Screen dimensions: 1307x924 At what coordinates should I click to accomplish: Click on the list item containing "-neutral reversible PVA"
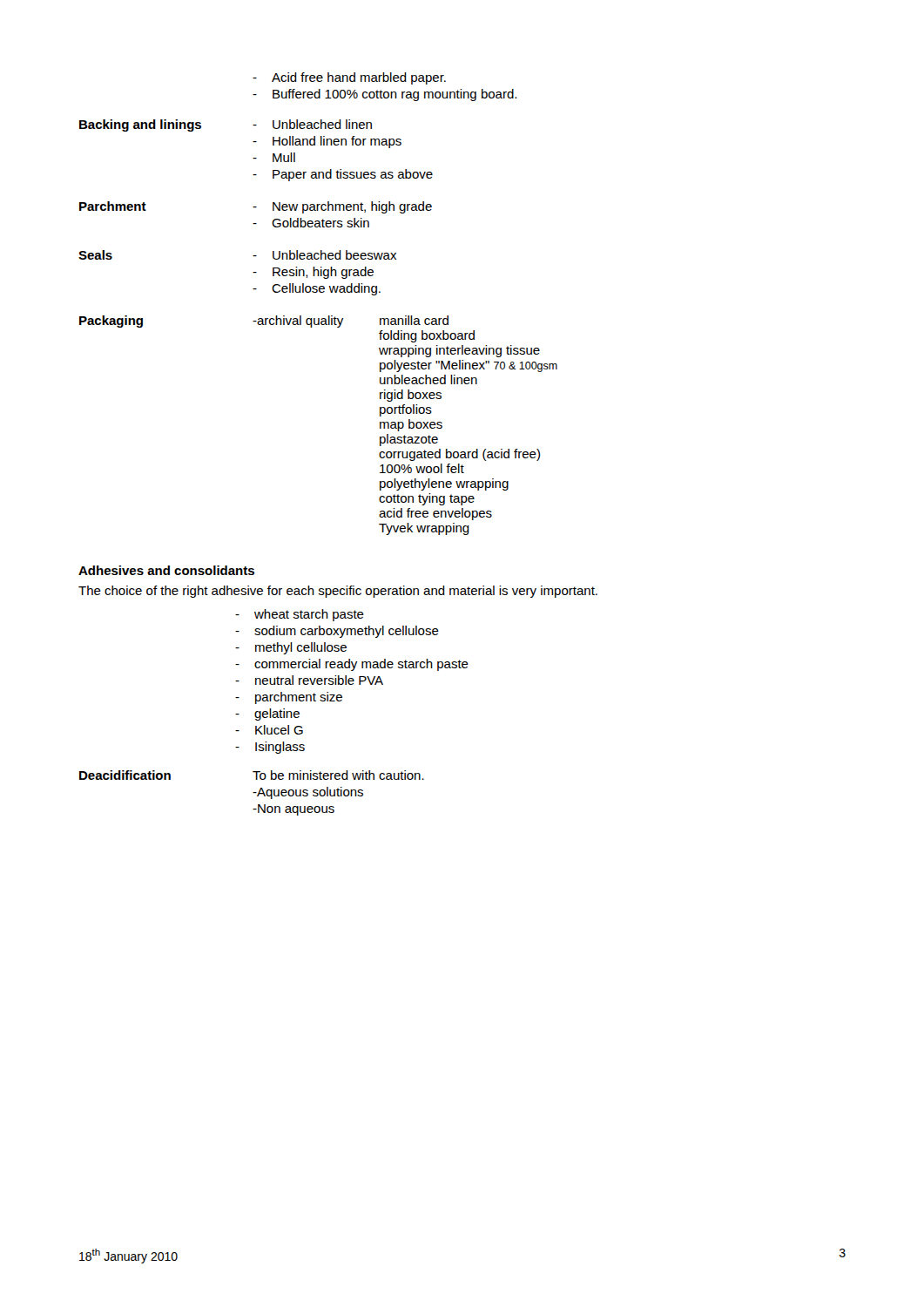click(309, 680)
